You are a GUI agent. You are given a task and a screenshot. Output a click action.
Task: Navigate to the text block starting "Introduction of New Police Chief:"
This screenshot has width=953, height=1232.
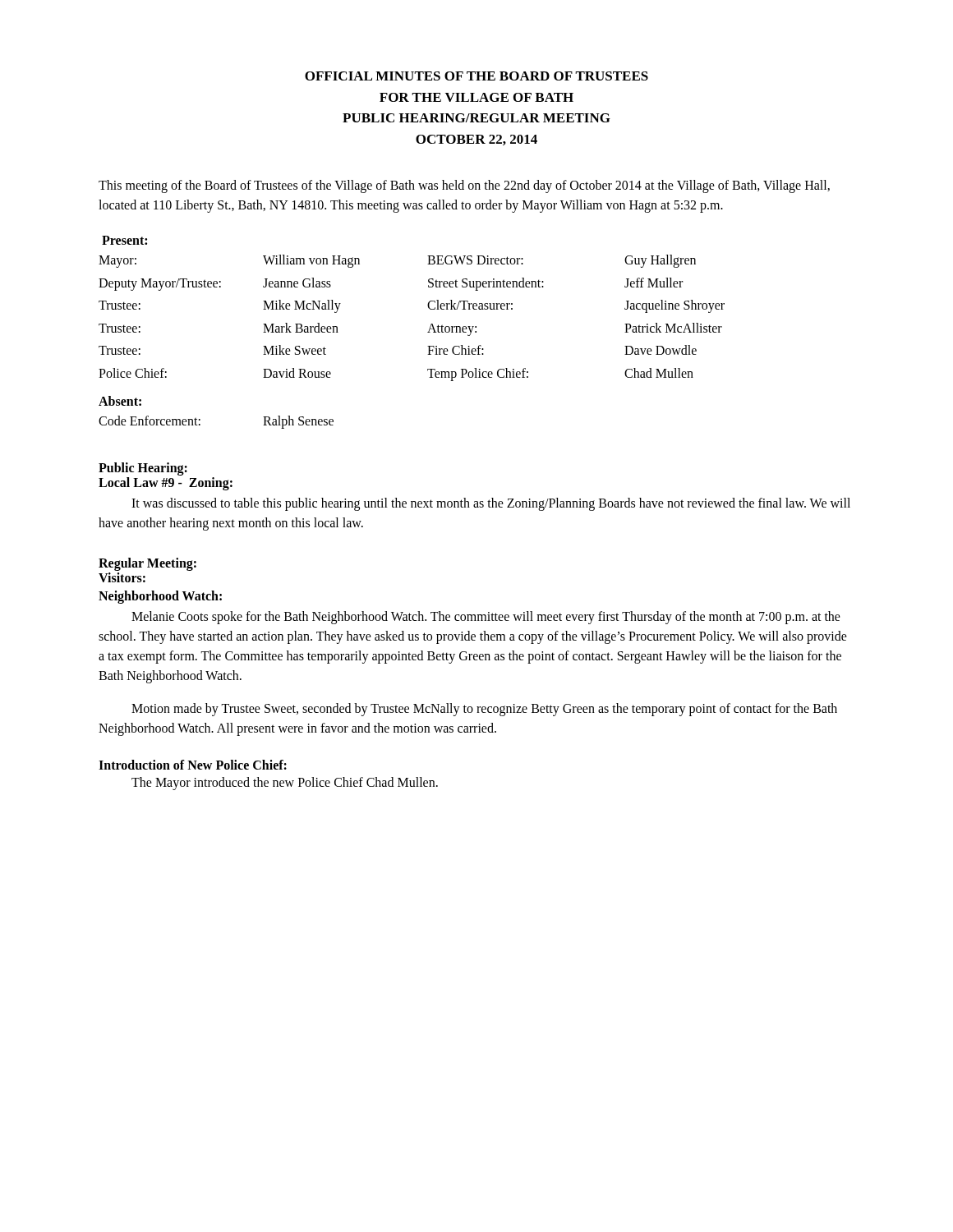click(193, 765)
